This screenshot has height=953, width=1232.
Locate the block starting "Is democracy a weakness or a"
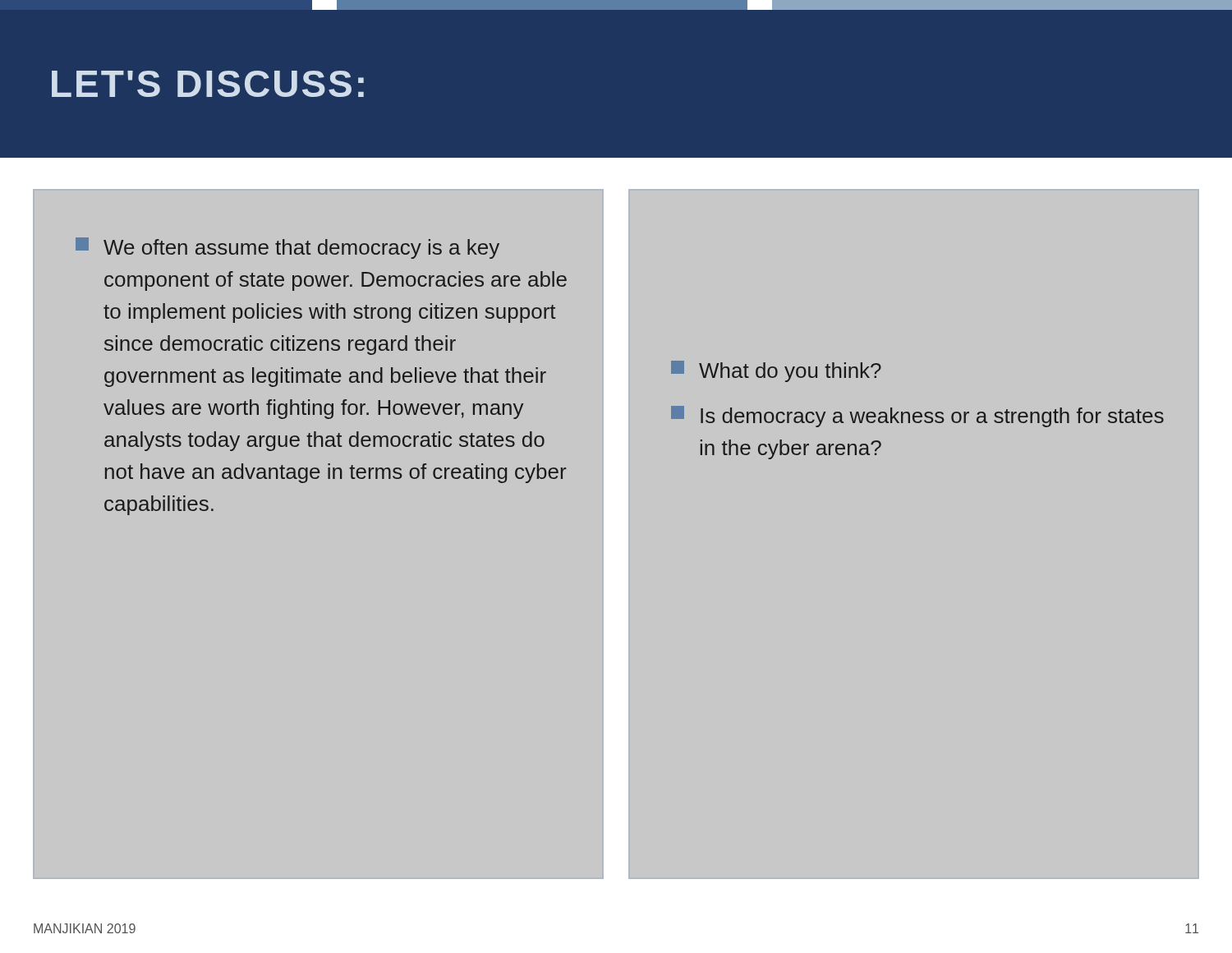pyautogui.click(x=918, y=432)
